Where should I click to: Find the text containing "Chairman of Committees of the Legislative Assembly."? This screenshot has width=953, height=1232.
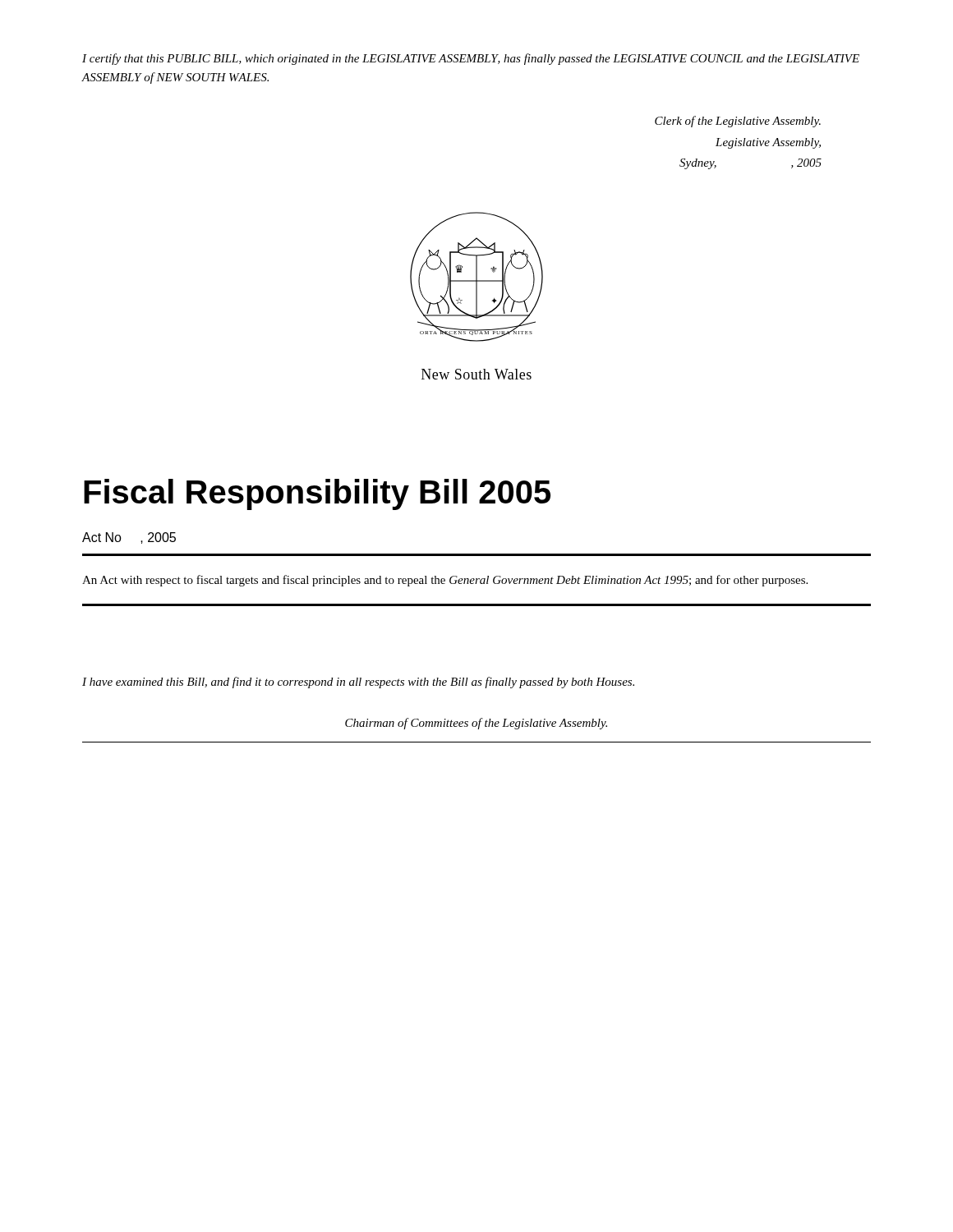click(x=476, y=723)
